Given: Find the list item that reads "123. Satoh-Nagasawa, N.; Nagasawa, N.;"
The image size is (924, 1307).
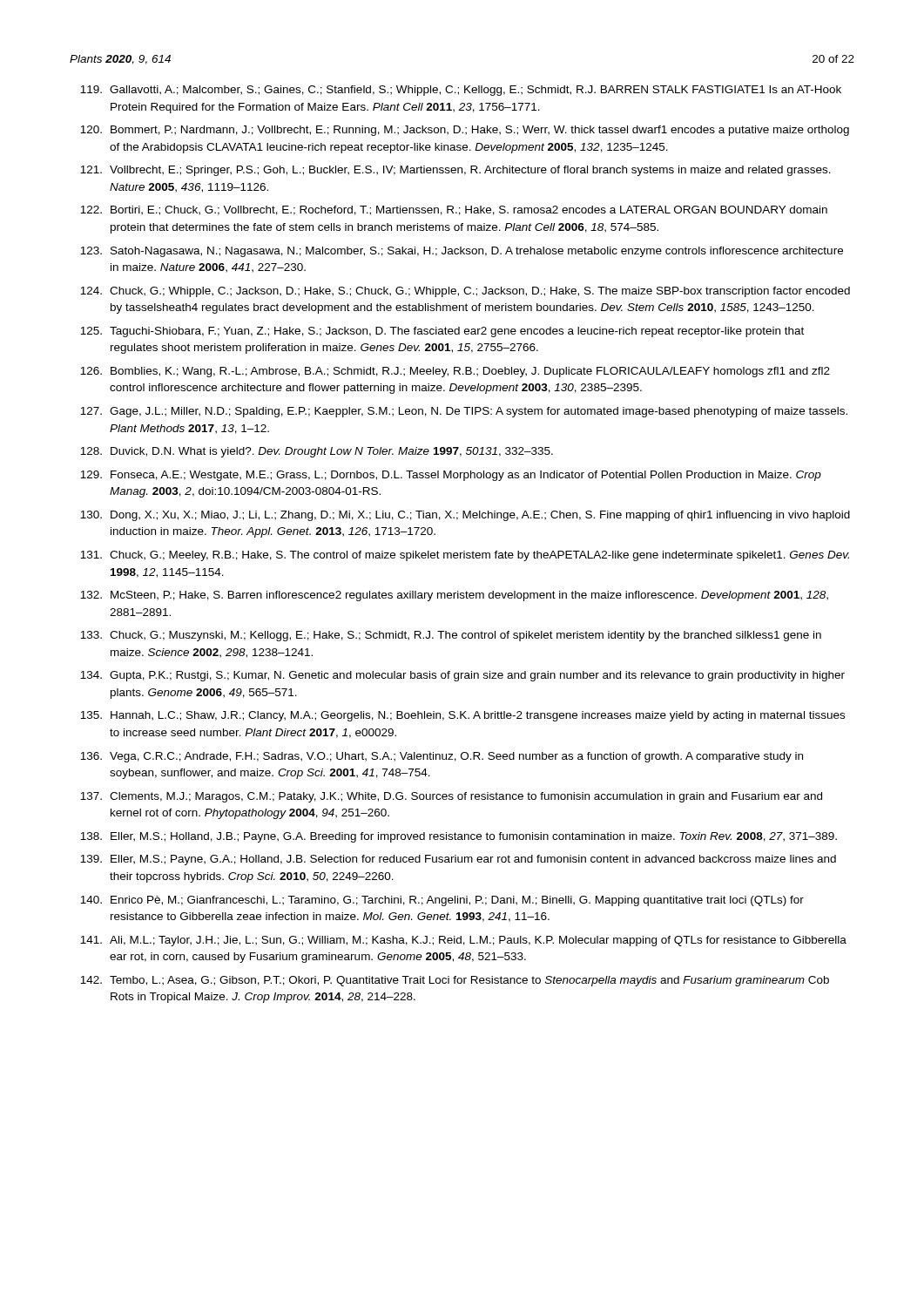Looking at the screenshot, I should [x=462, y=259].
